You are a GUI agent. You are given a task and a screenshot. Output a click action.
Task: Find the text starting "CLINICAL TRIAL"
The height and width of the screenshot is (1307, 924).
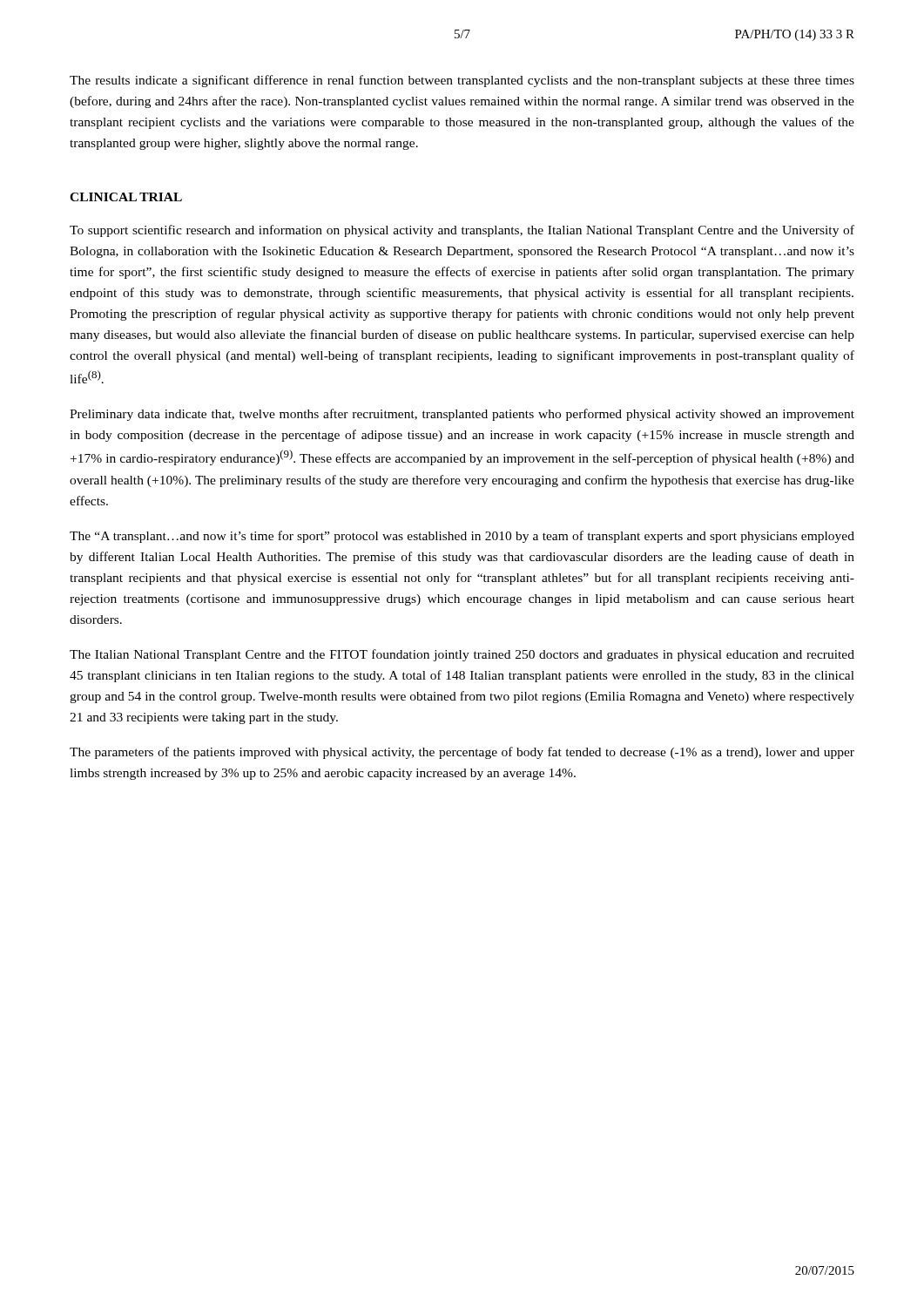point(126,197)
